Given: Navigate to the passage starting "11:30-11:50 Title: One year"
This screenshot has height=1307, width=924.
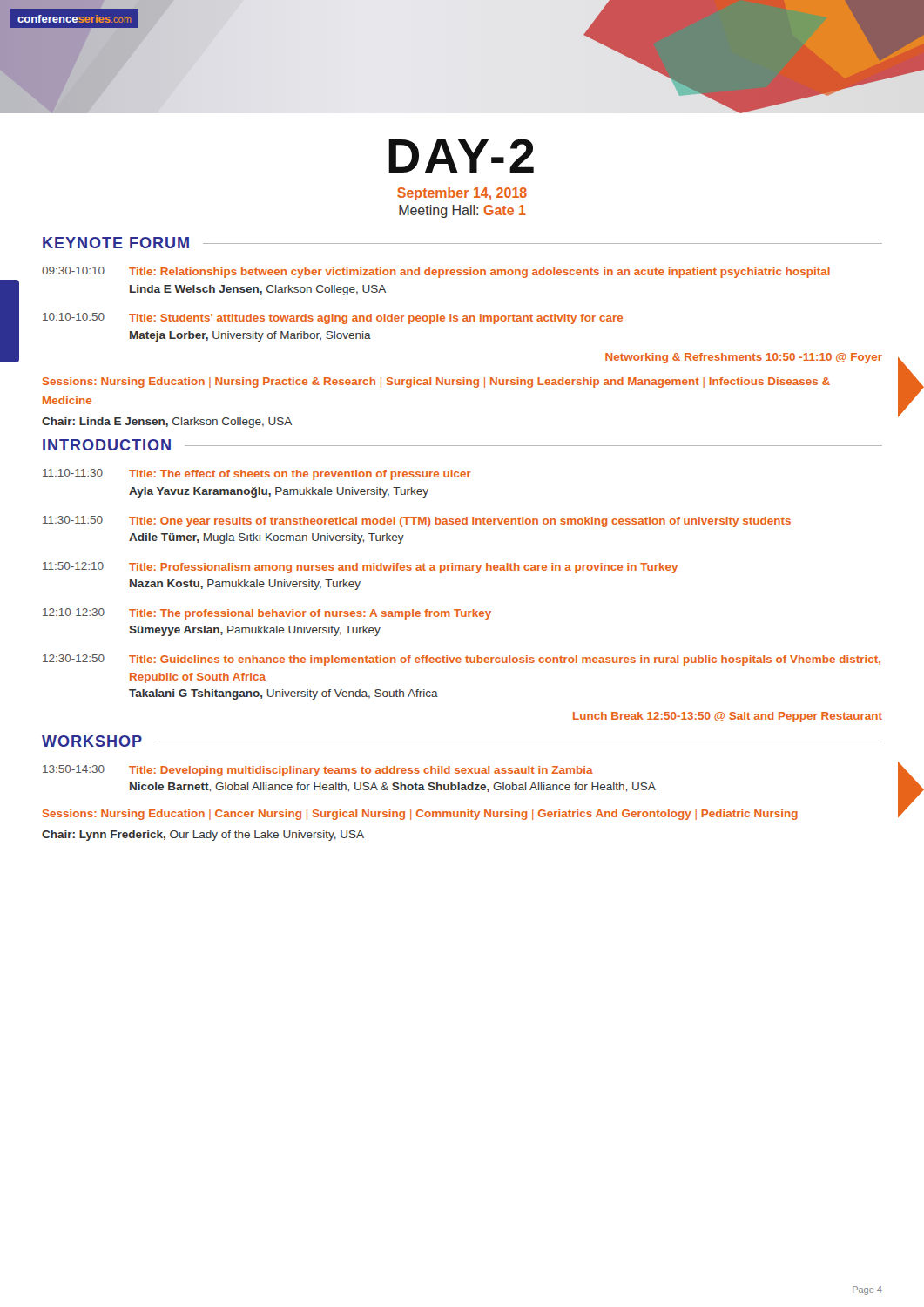Looking at the screenshot, I should pyautogui.click(x=462, y=529).
